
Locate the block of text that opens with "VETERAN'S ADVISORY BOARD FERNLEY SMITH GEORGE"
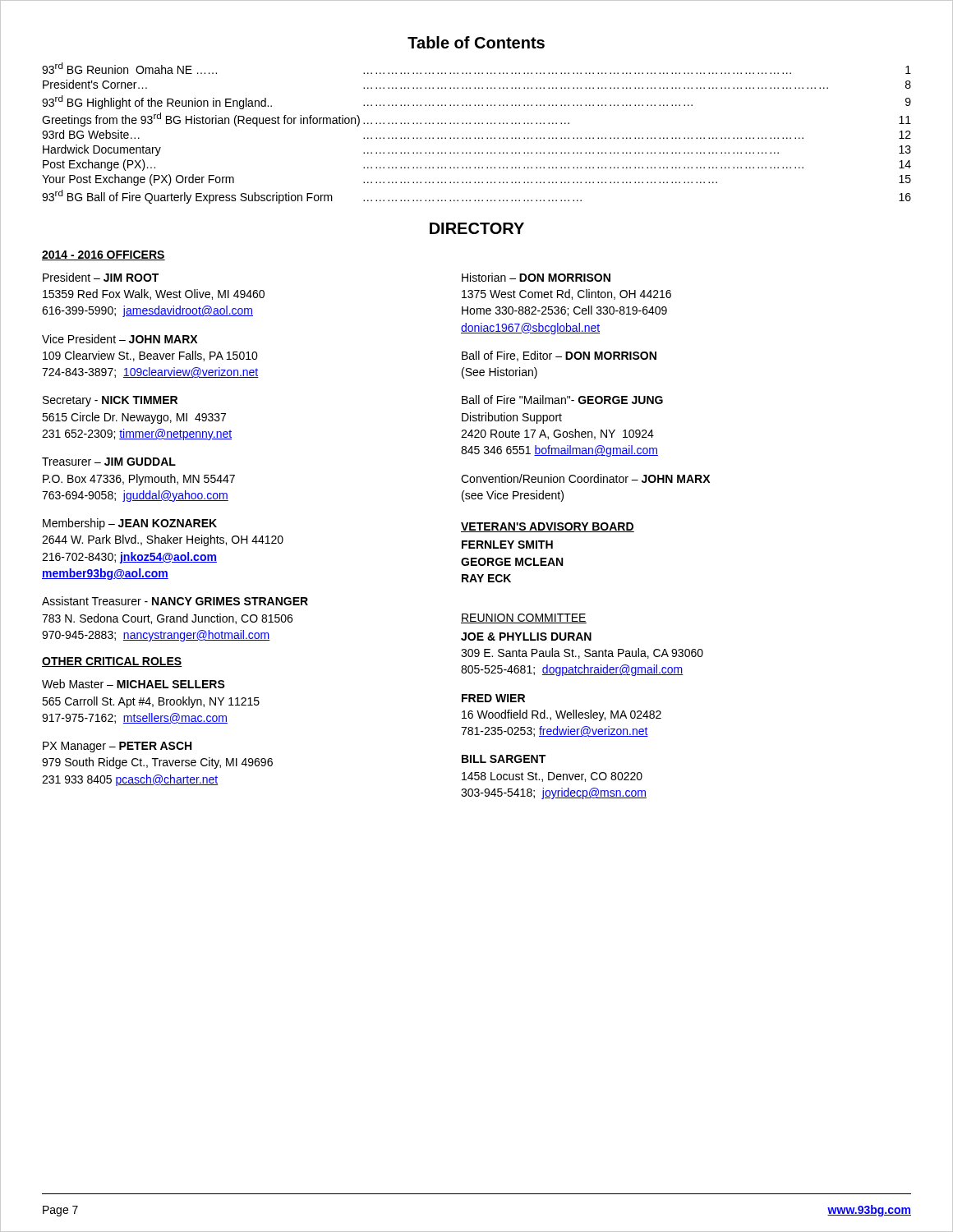pos(548,527)
